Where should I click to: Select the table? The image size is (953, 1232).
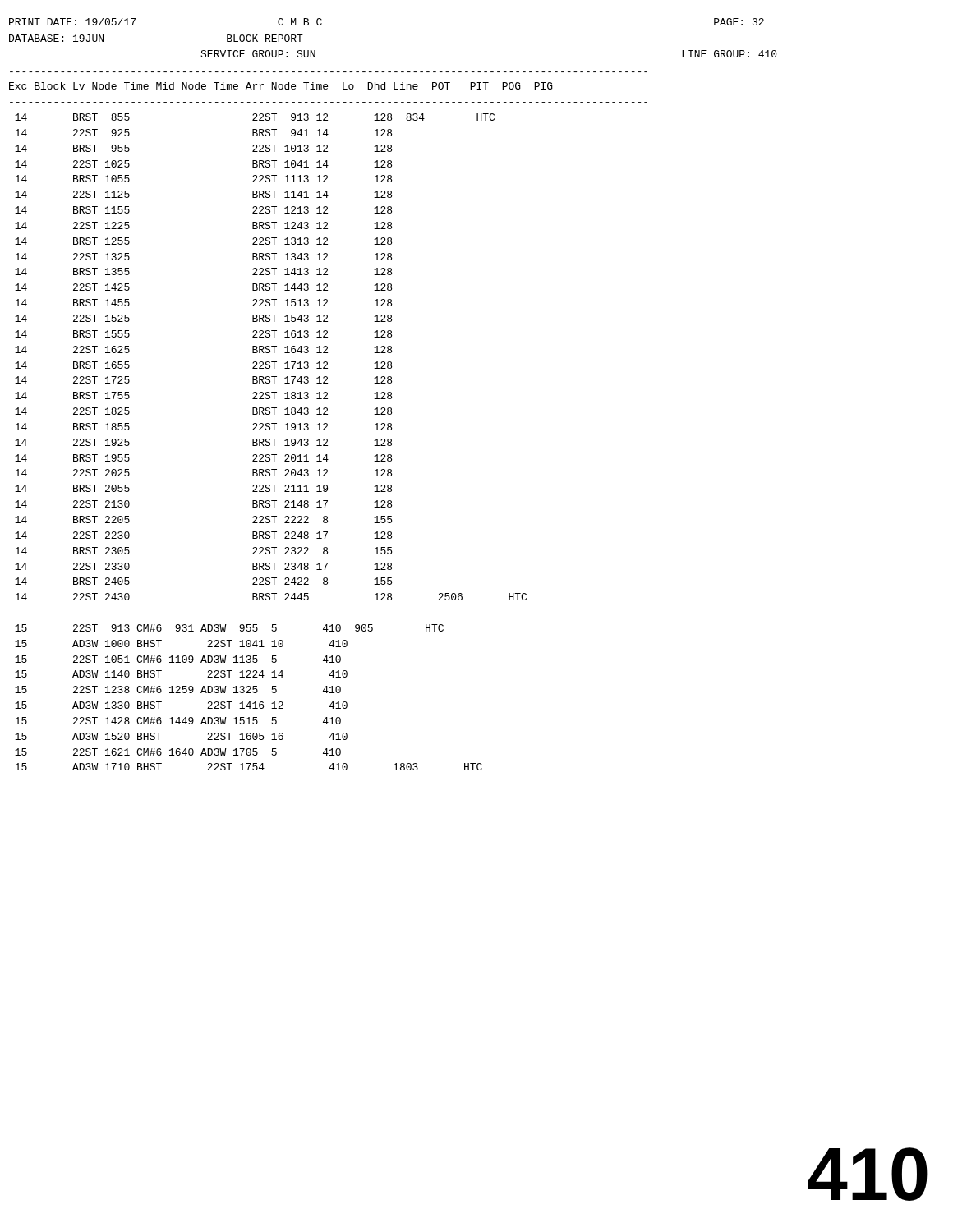pos(476,420)
